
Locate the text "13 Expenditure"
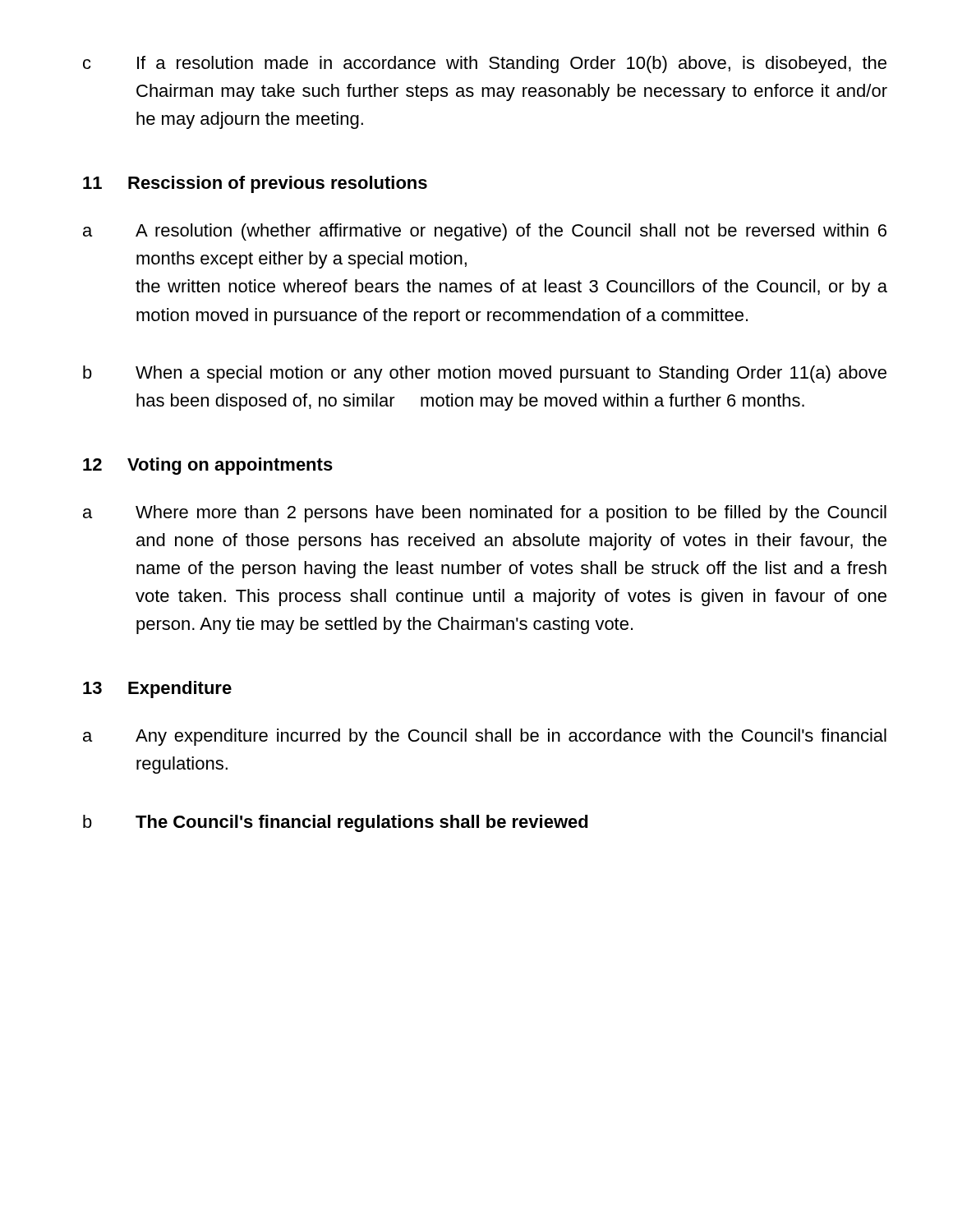157,690
